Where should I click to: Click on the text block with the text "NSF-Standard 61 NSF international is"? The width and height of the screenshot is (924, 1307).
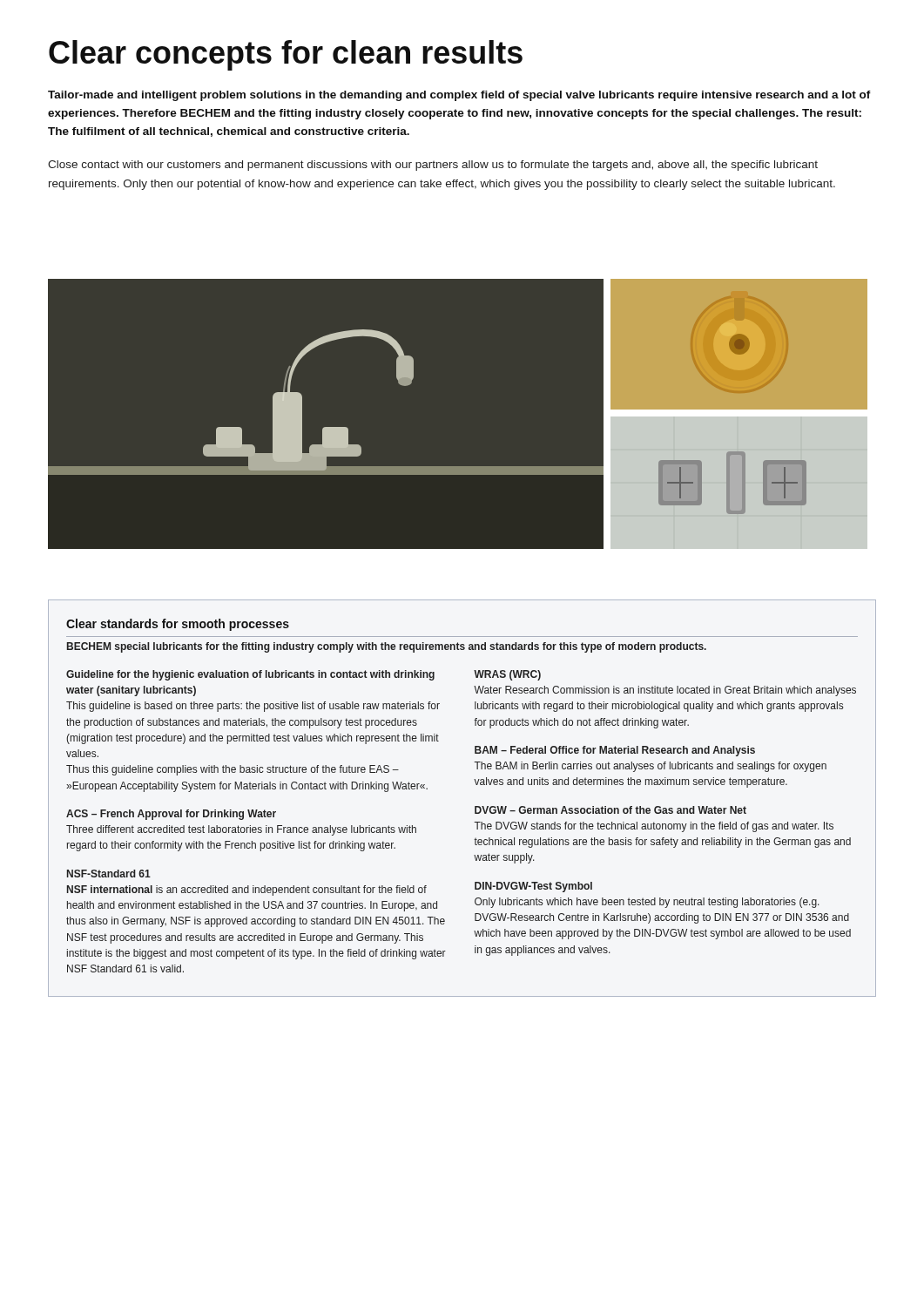[256, 921]
